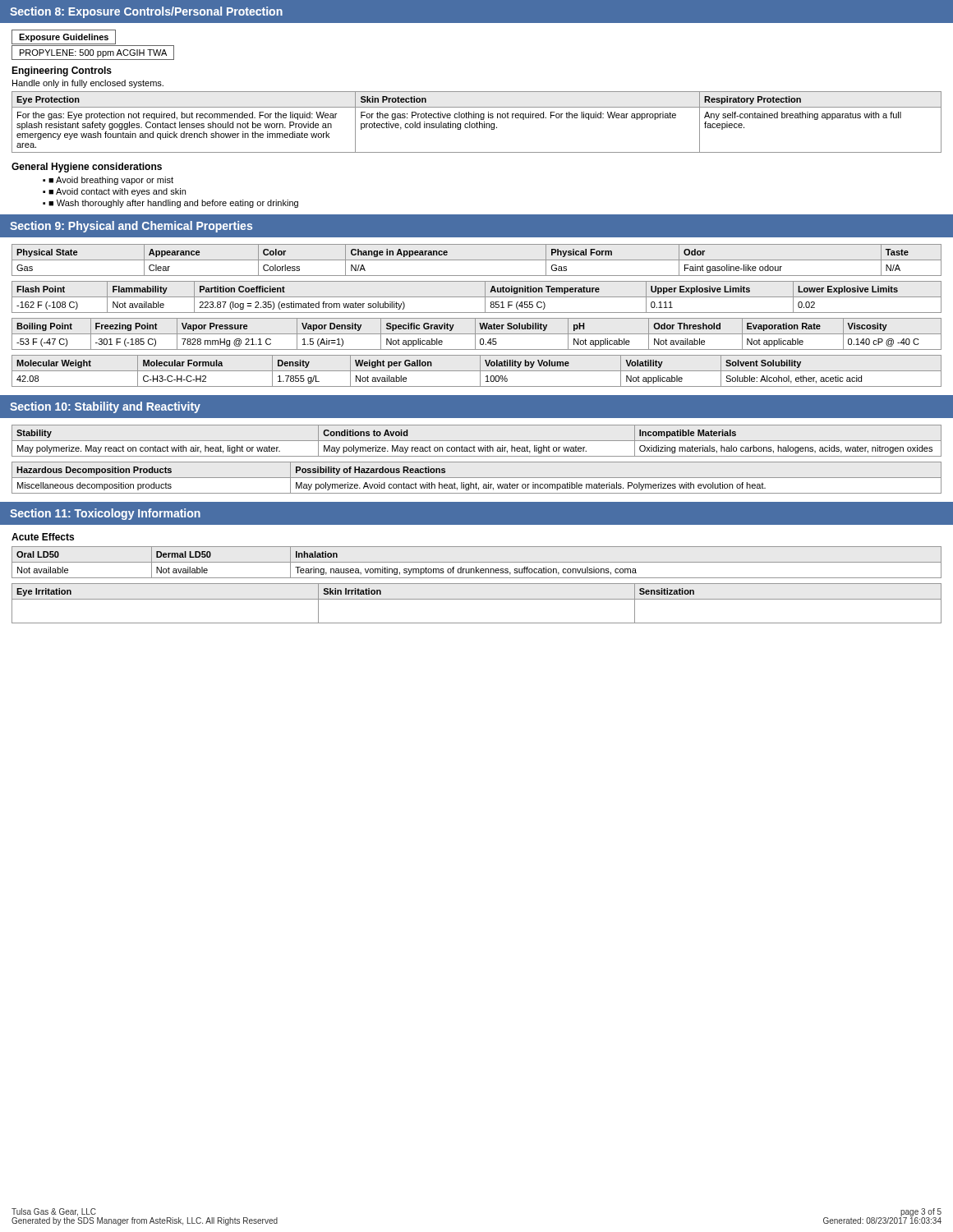Click on the list item with the text "■ Wash thoroughly after handling and before"
Screen dimensions: 1232x953
[x=174, y=203]
